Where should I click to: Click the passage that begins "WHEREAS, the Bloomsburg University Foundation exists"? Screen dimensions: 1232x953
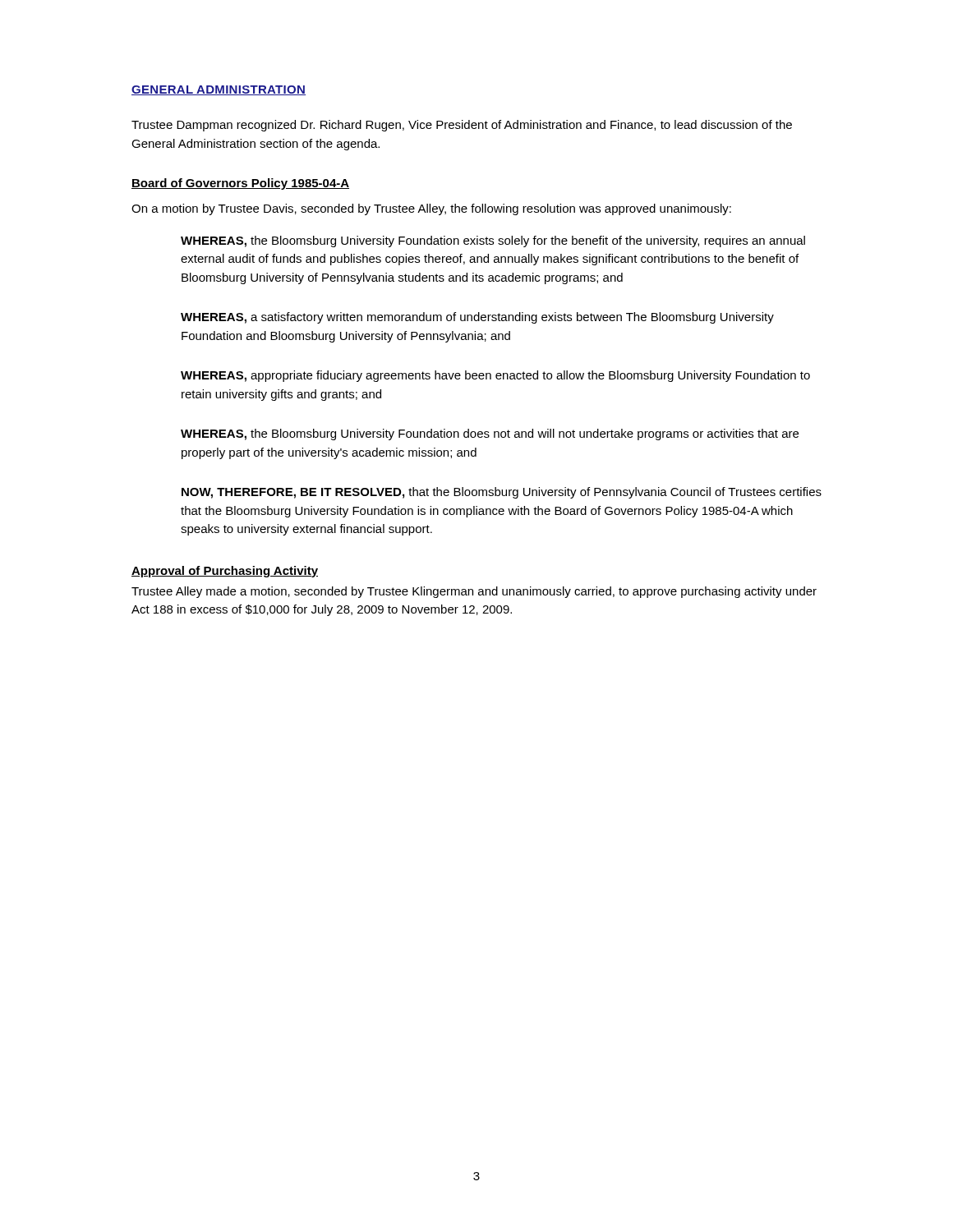493,258
